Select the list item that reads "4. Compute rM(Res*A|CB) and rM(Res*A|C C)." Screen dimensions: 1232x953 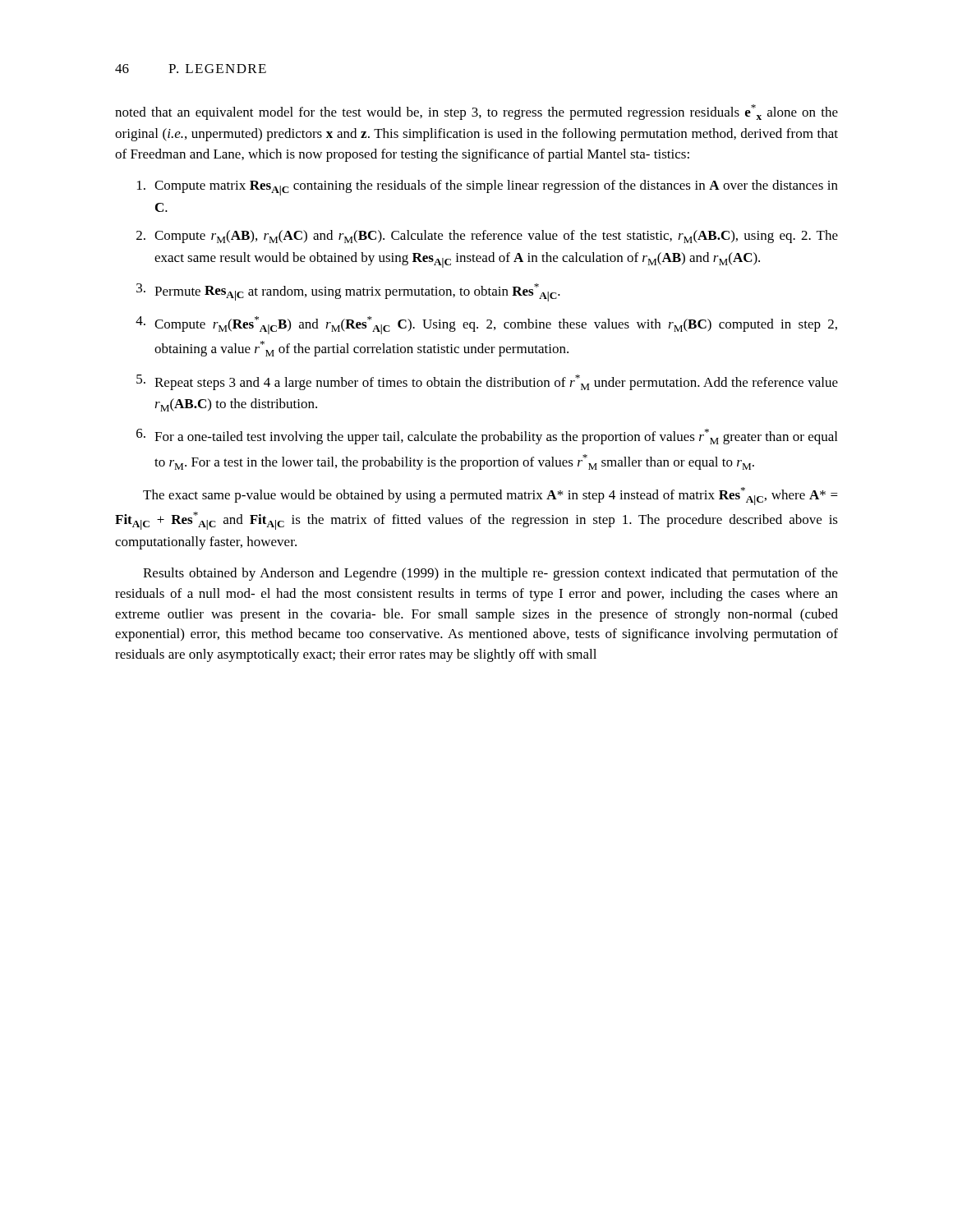(476, 336)
